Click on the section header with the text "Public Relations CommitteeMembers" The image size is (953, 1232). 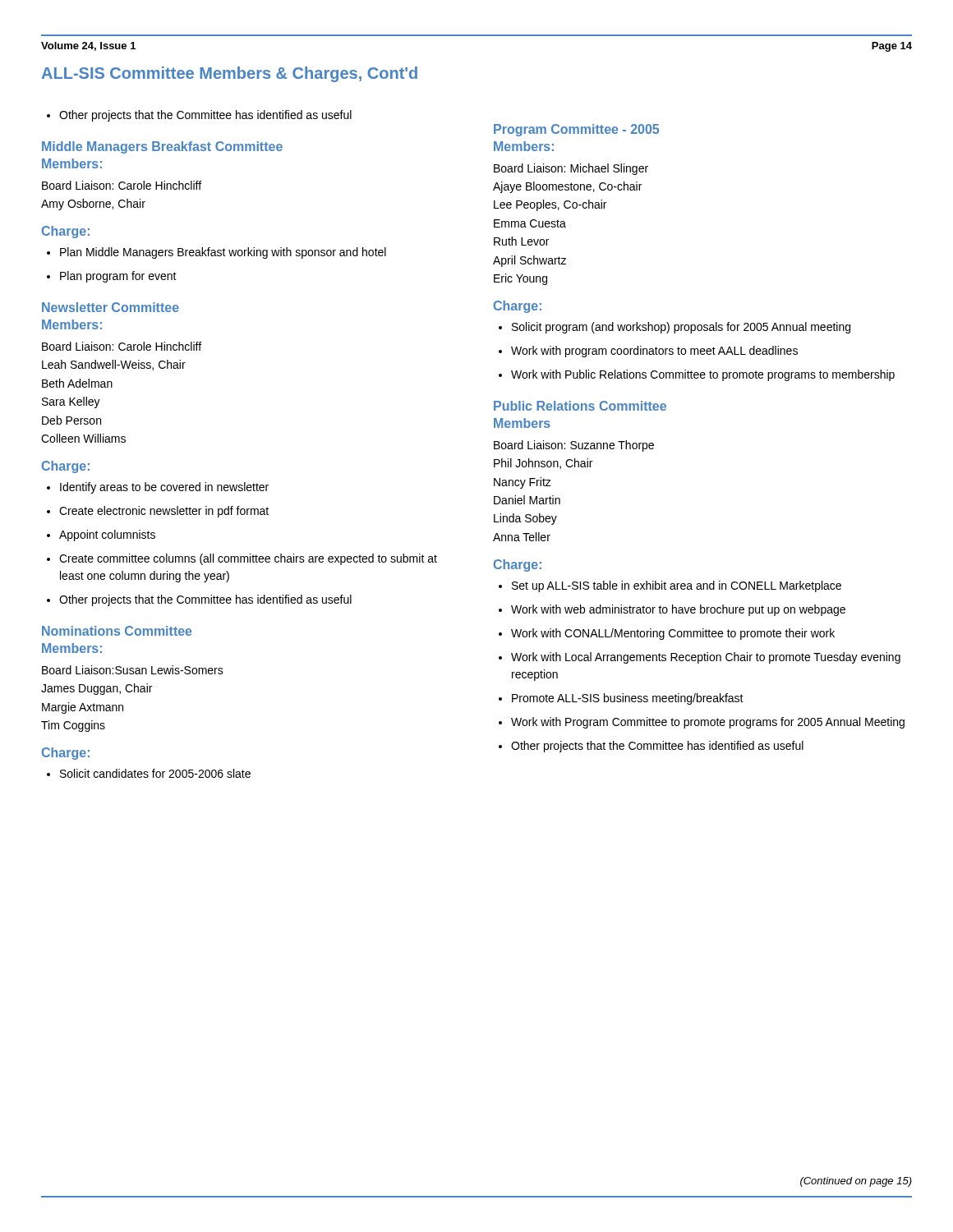tap(580, 415)
